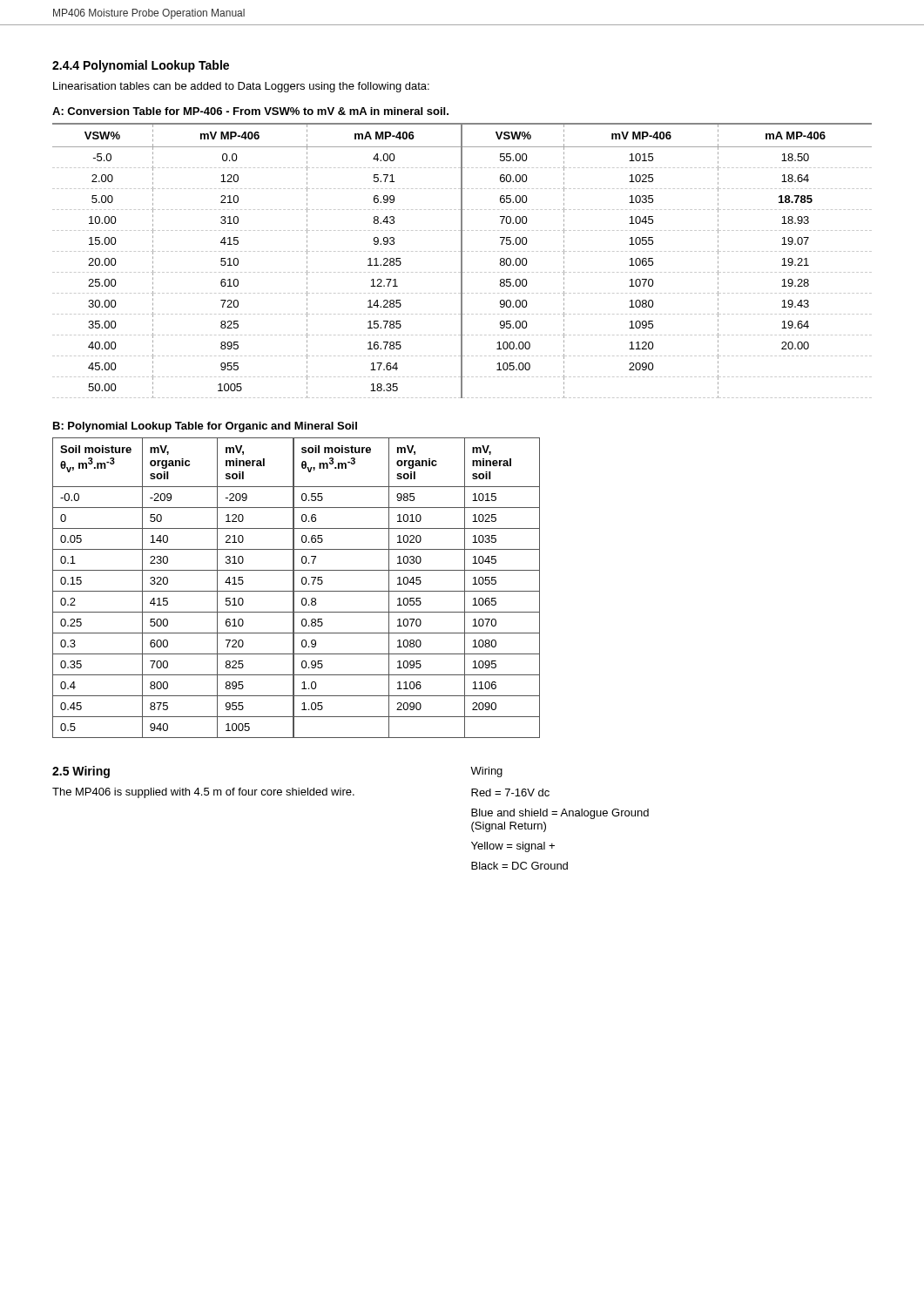
Task: Select the text block starting "B: Polynomial Lookup"
Action: click(205, 426)
